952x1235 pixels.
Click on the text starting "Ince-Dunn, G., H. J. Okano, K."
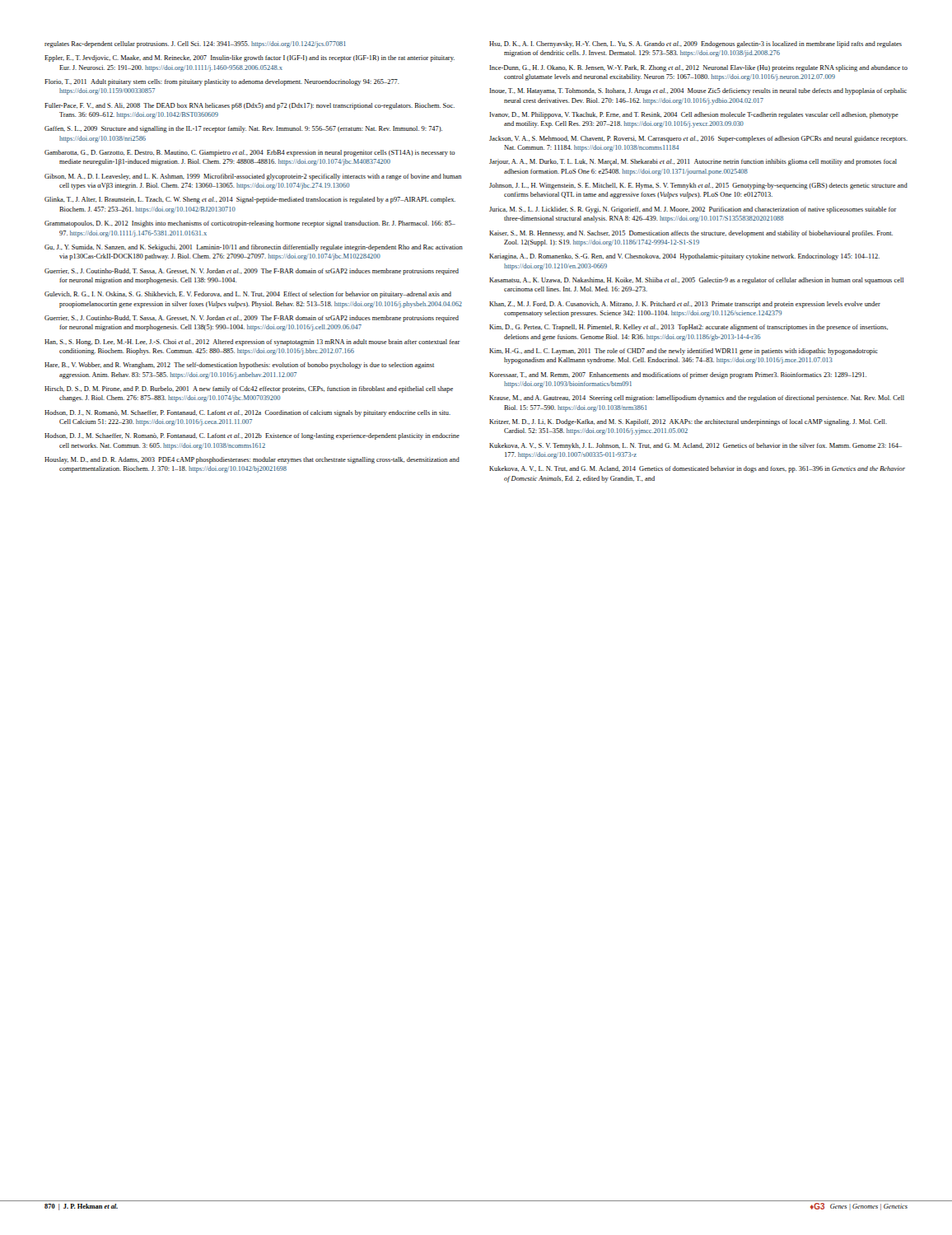click(x=698, y=72)
